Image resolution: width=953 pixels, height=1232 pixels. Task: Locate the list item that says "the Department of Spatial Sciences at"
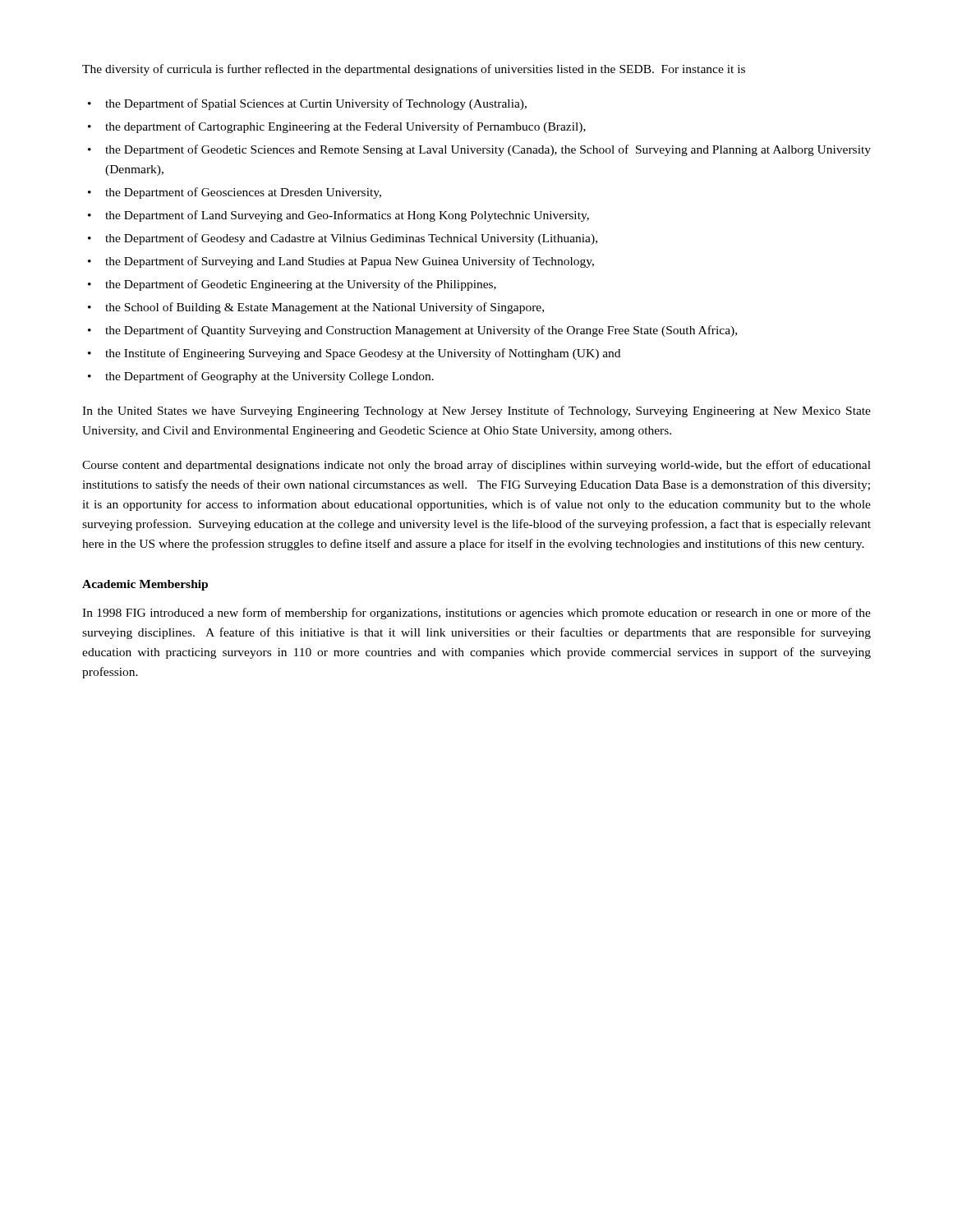pyautogui.click(x=316, y=103)
